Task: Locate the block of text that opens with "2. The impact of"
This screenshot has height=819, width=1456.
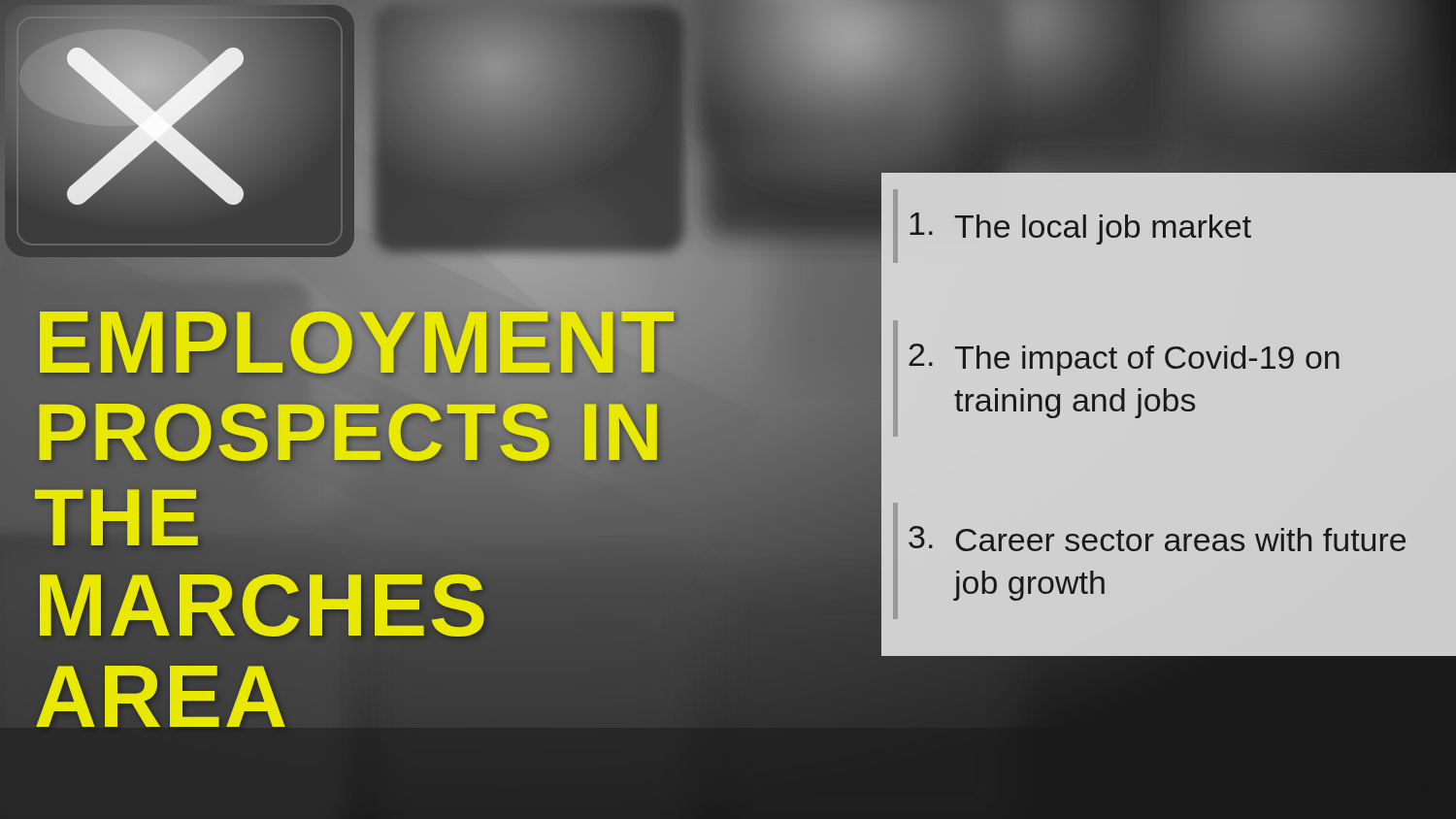Action: 1168,379
